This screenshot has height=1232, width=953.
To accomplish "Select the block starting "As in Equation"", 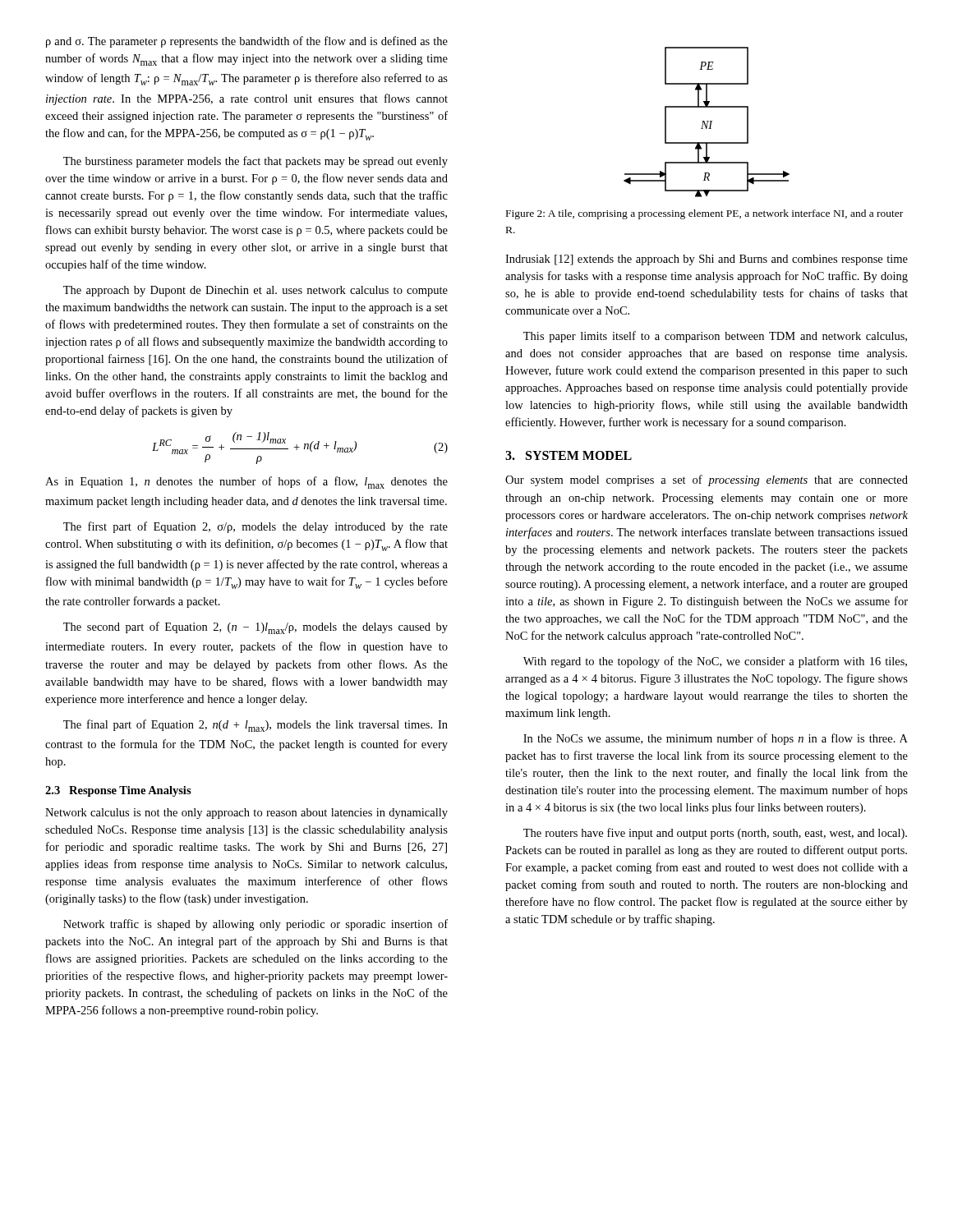I will [x=246, y=622].
